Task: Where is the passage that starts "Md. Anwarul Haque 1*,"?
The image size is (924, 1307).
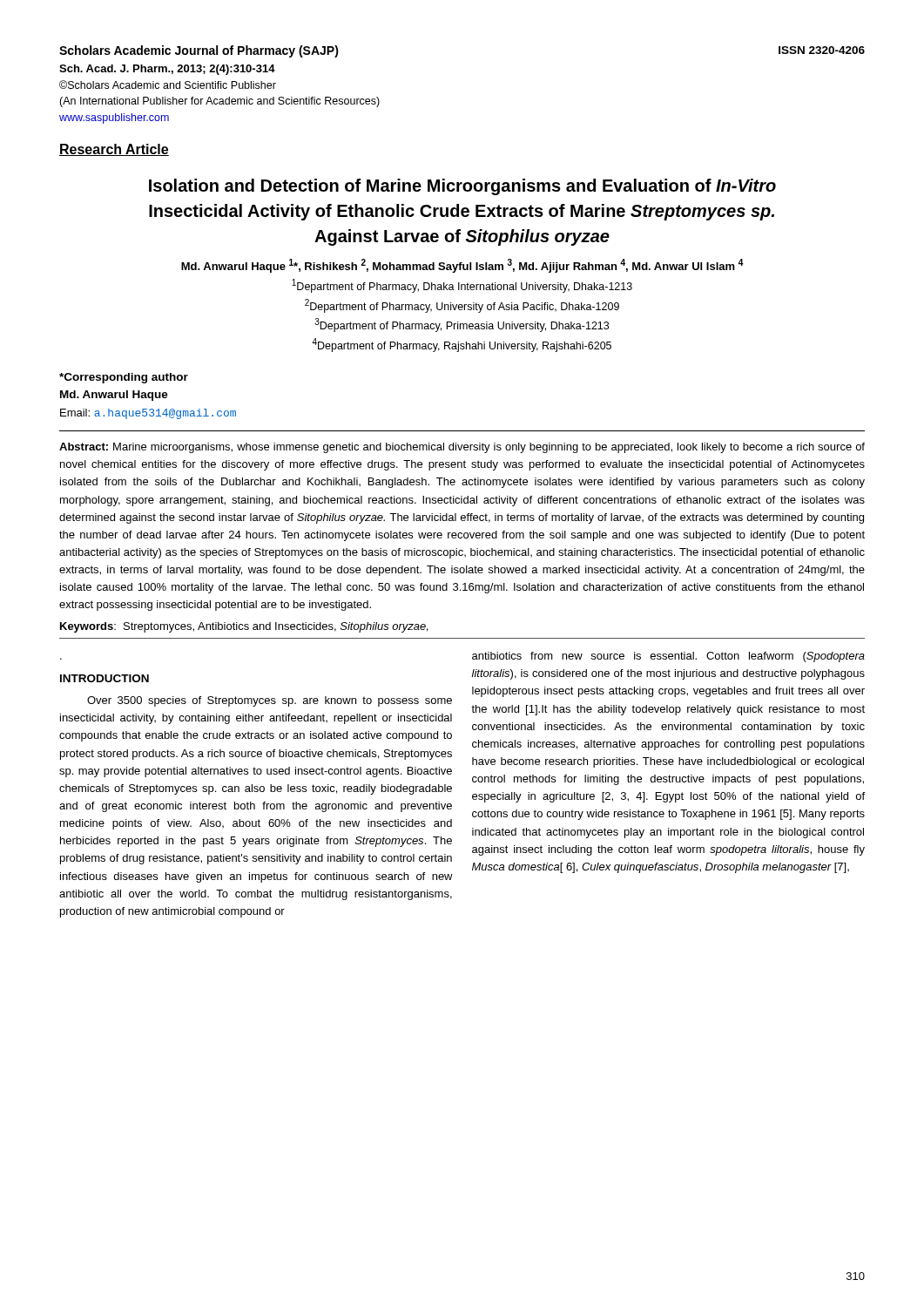Action: coord(462,265)
